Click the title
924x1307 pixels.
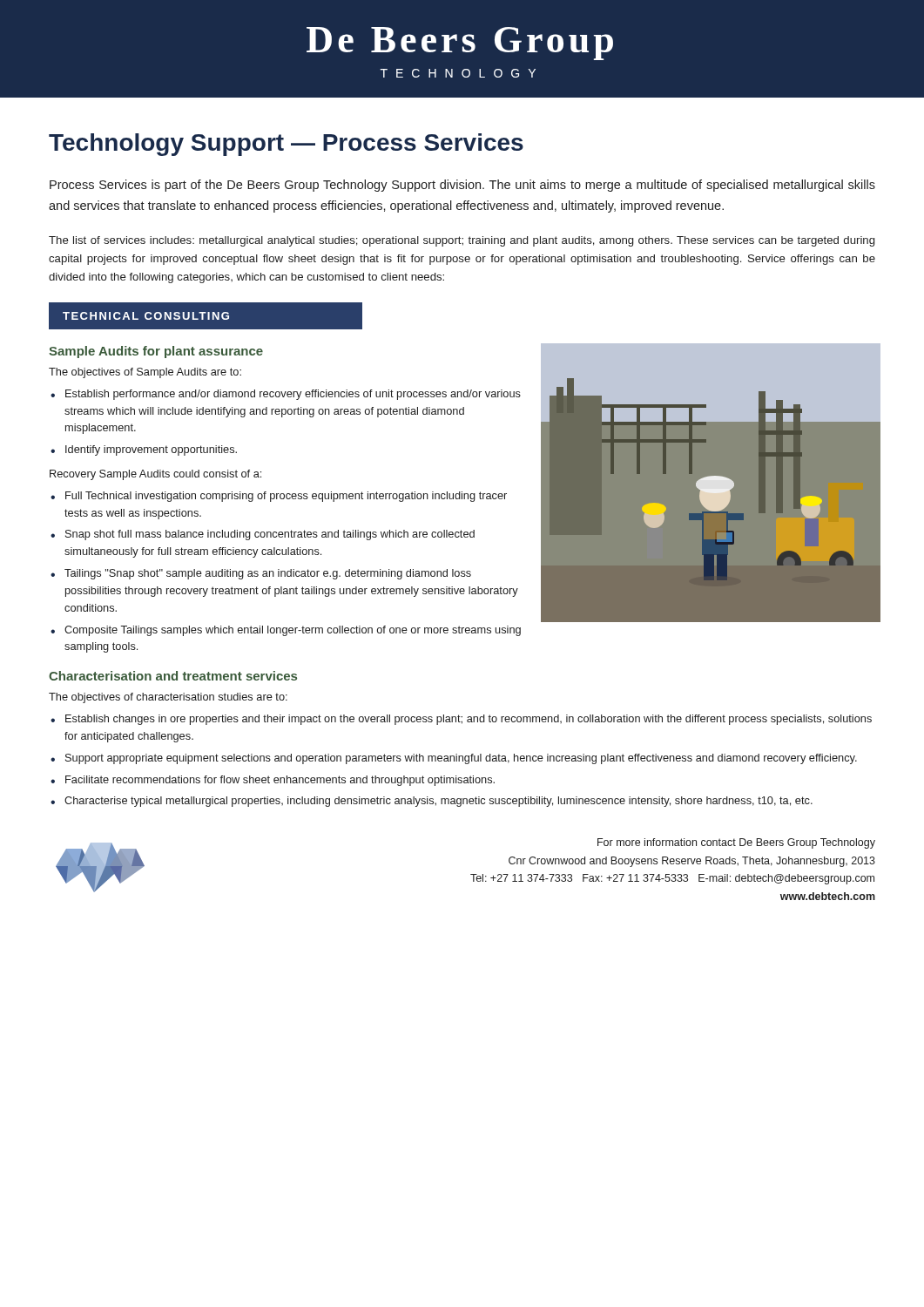click(286, 142)
